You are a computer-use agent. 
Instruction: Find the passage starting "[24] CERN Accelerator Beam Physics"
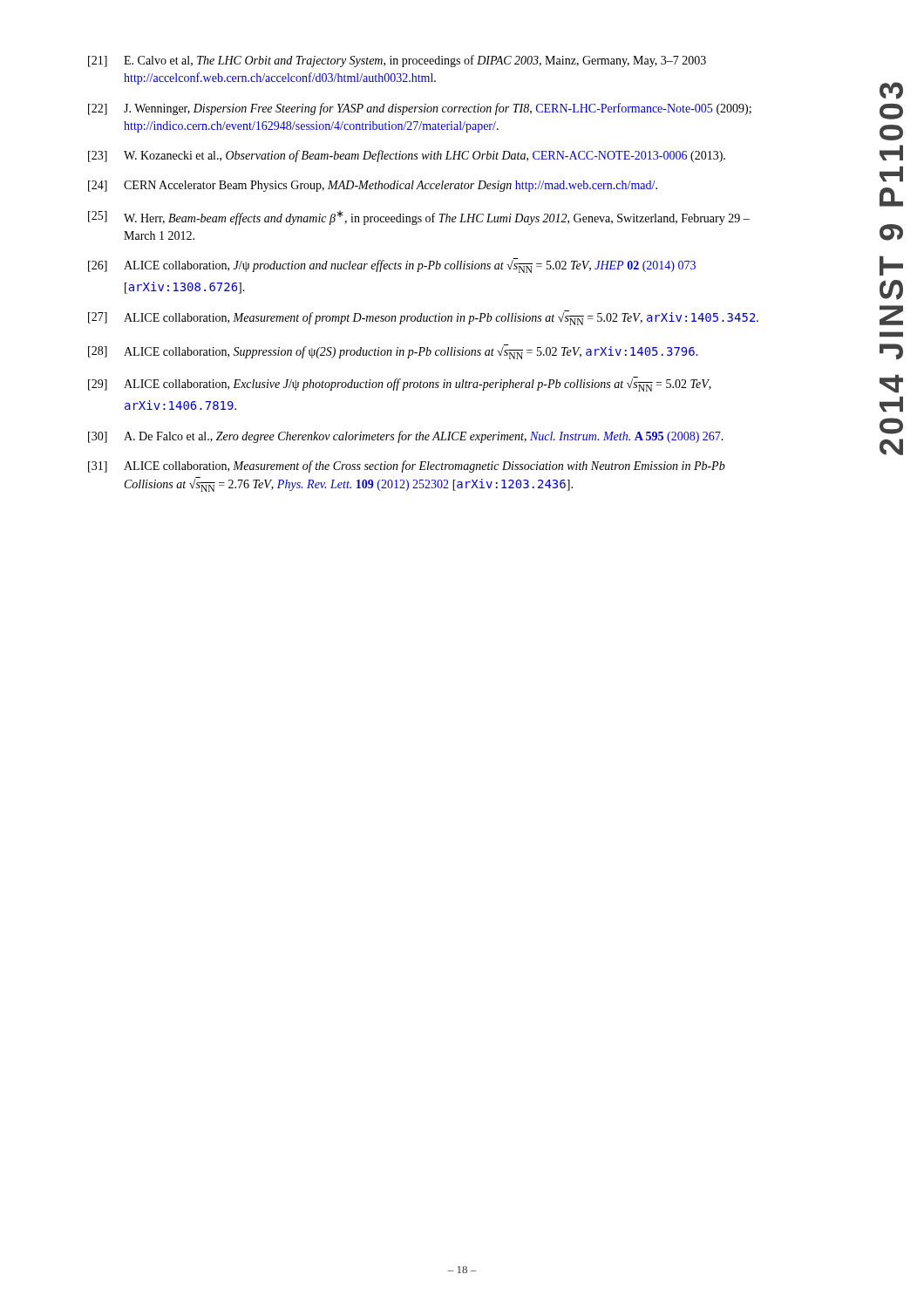point(427,186)
